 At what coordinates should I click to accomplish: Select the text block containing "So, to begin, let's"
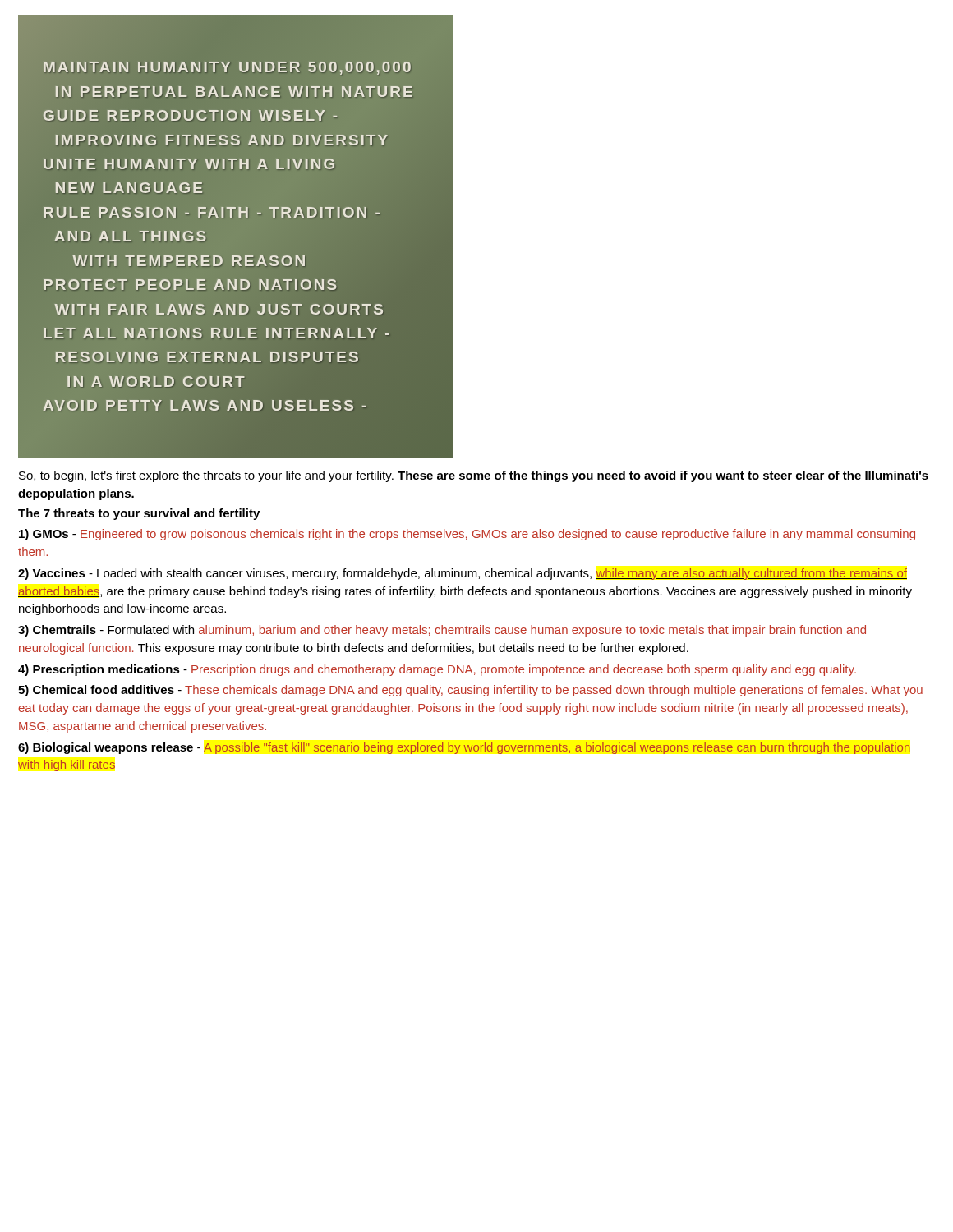point(476,620)
